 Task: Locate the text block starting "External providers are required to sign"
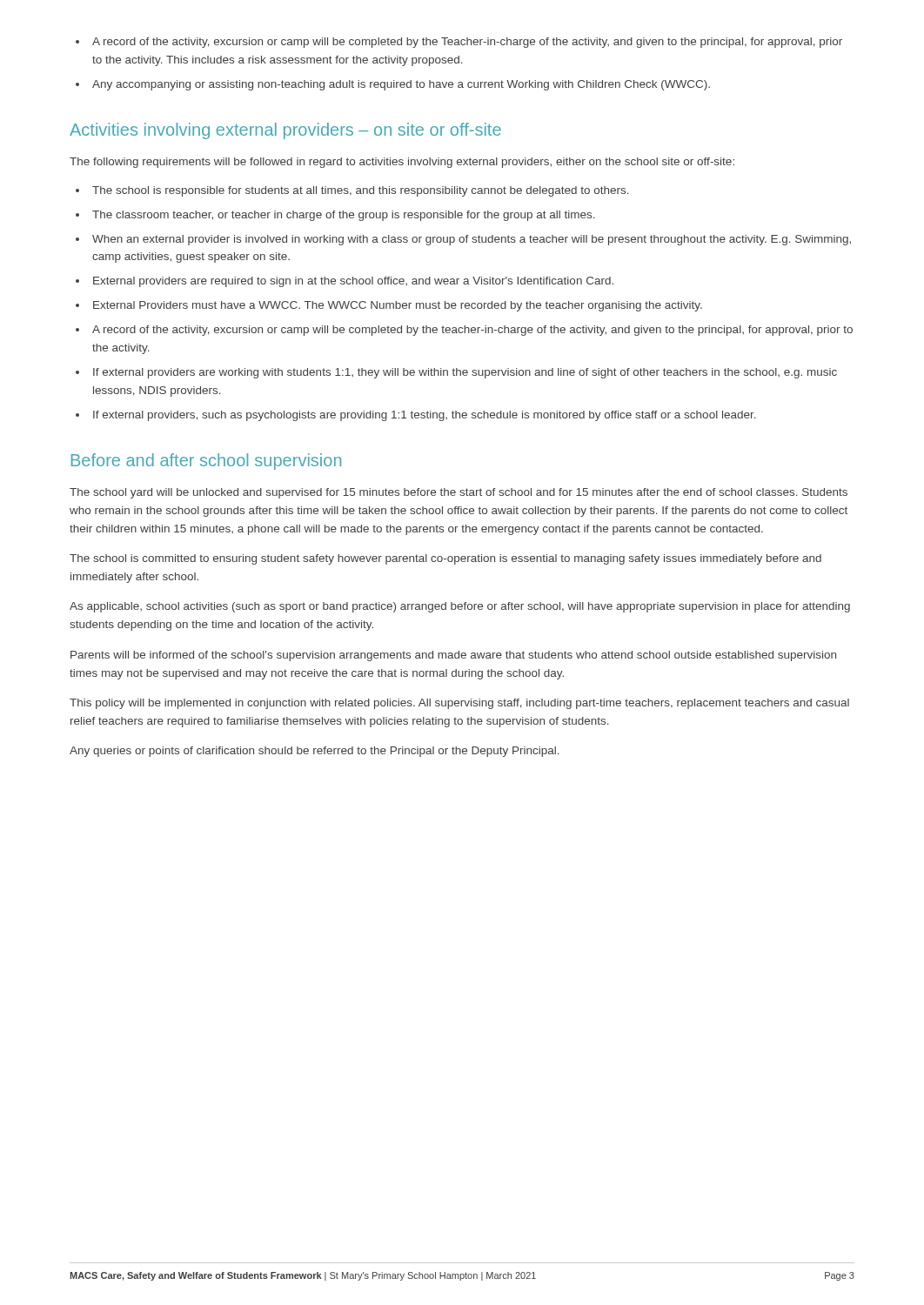coord(472,282)
